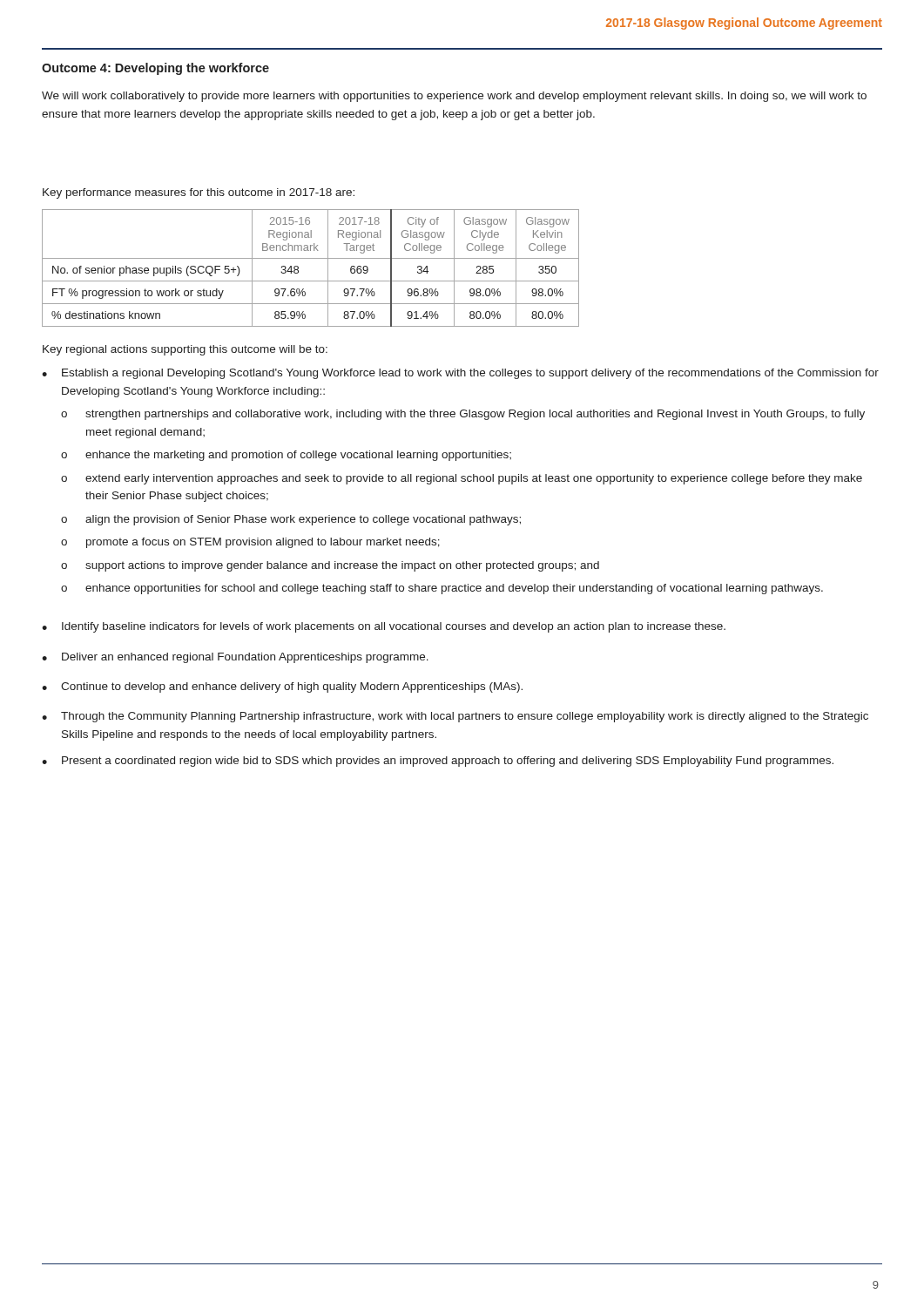Locate the text block starting "• Deliver an enhanced"
This screenshot has height=1307, width=924.
click(235, 658)
